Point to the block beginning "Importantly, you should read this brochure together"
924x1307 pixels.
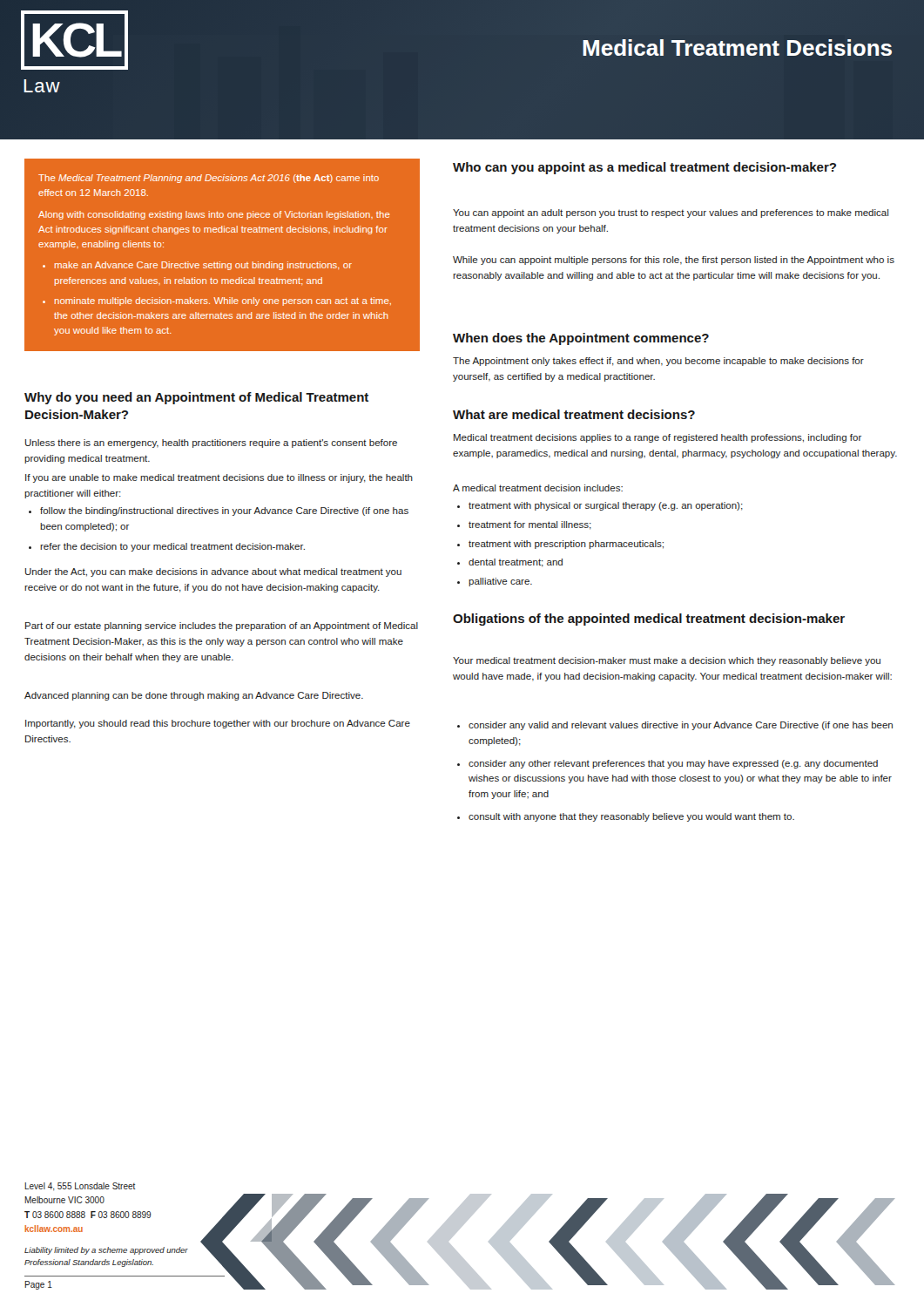coord(217,731)
